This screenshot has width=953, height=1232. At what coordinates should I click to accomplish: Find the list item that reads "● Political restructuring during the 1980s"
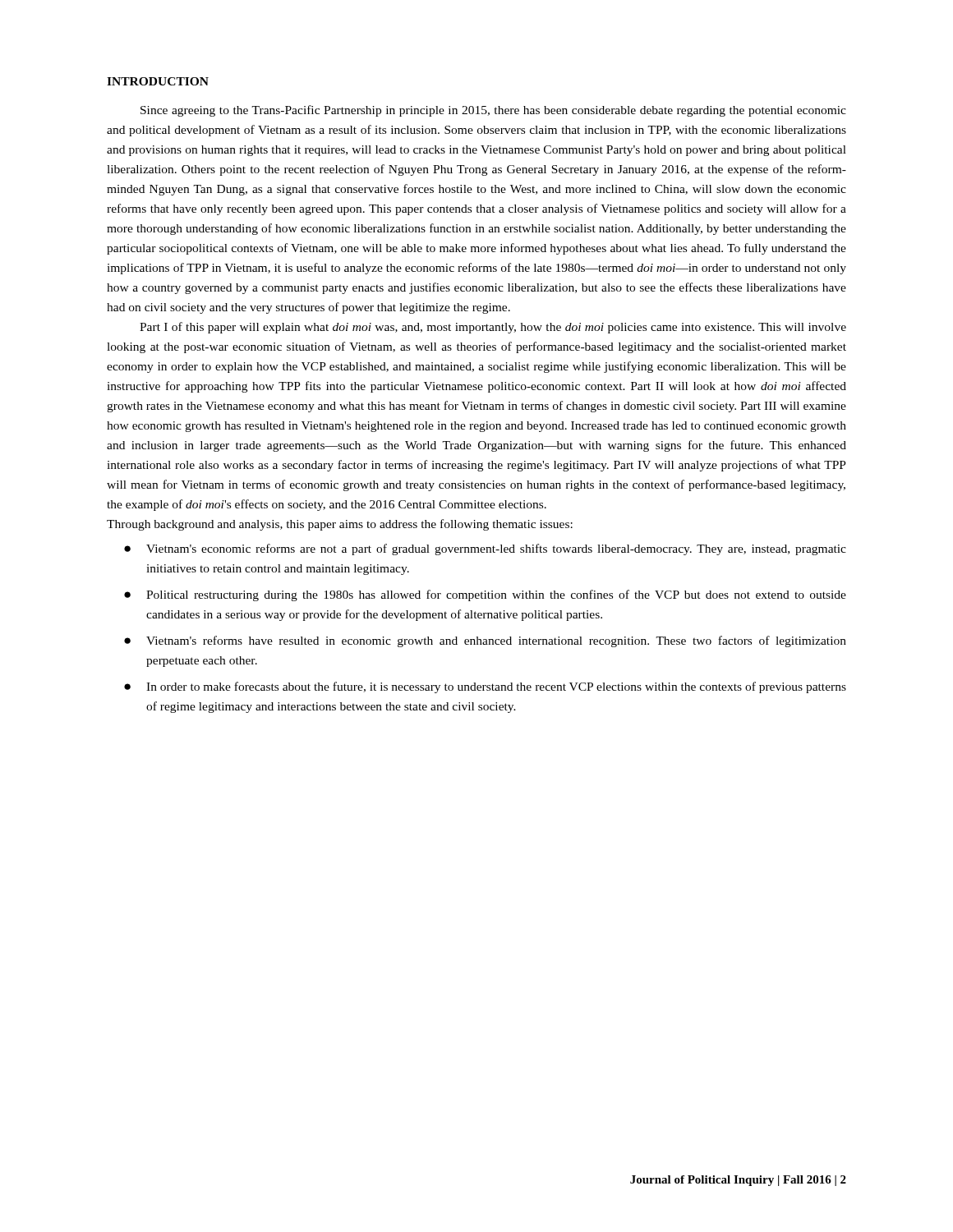pyautogui.click(x=476, y=605)
